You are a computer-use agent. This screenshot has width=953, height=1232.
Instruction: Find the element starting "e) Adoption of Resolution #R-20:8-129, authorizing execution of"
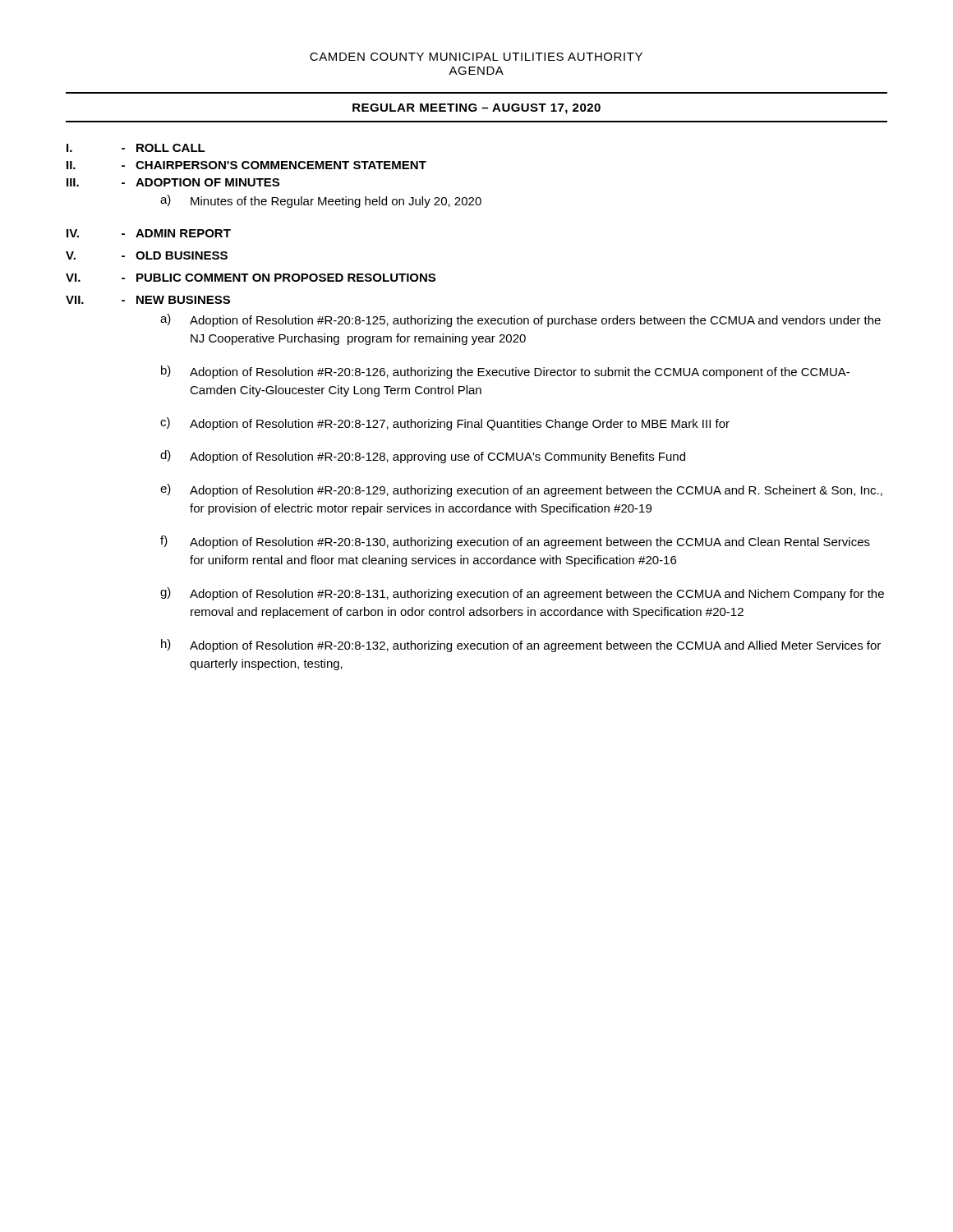(524, 499)
